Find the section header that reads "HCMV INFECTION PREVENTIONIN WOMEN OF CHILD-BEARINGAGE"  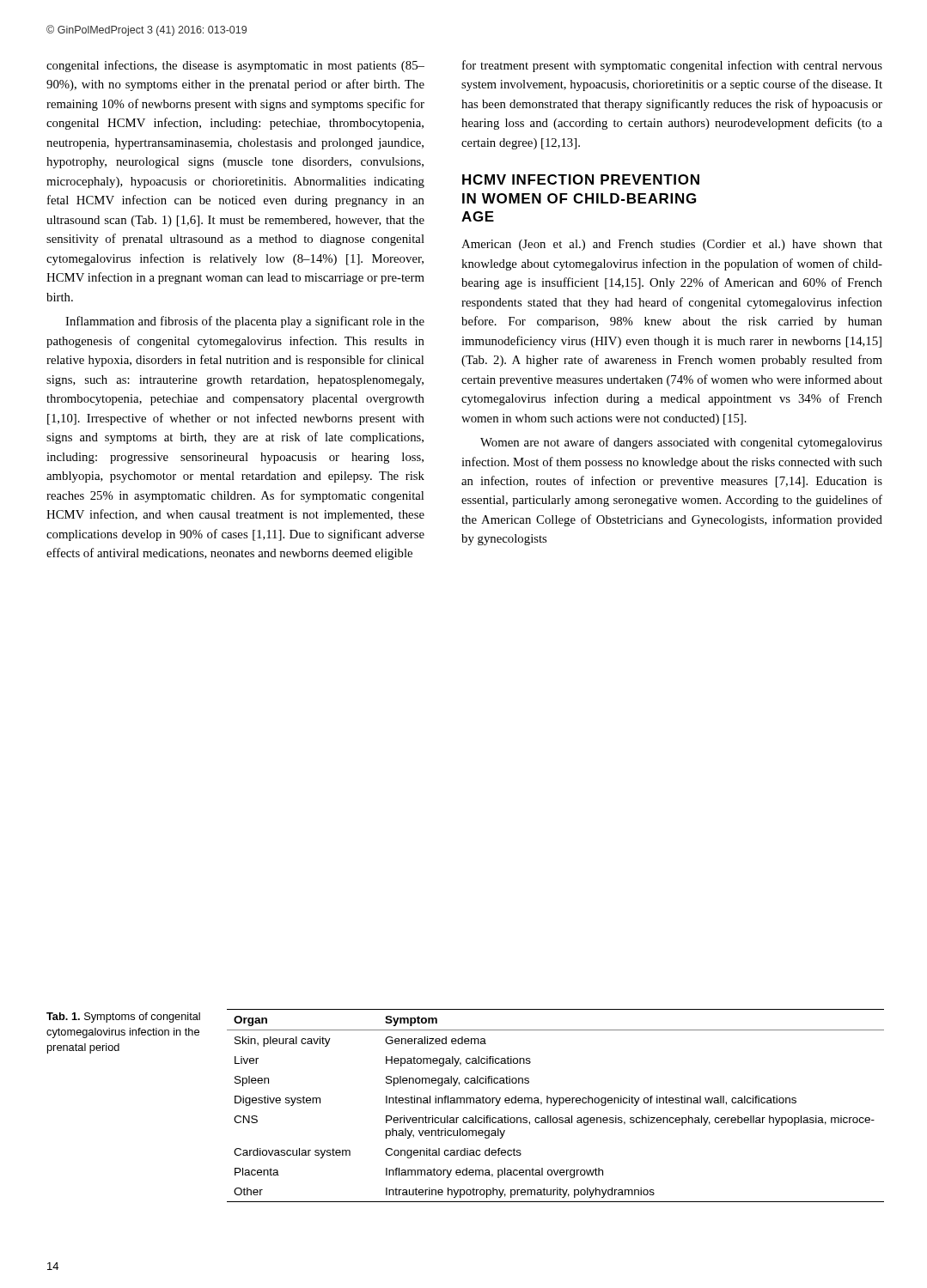coord(581,198)
